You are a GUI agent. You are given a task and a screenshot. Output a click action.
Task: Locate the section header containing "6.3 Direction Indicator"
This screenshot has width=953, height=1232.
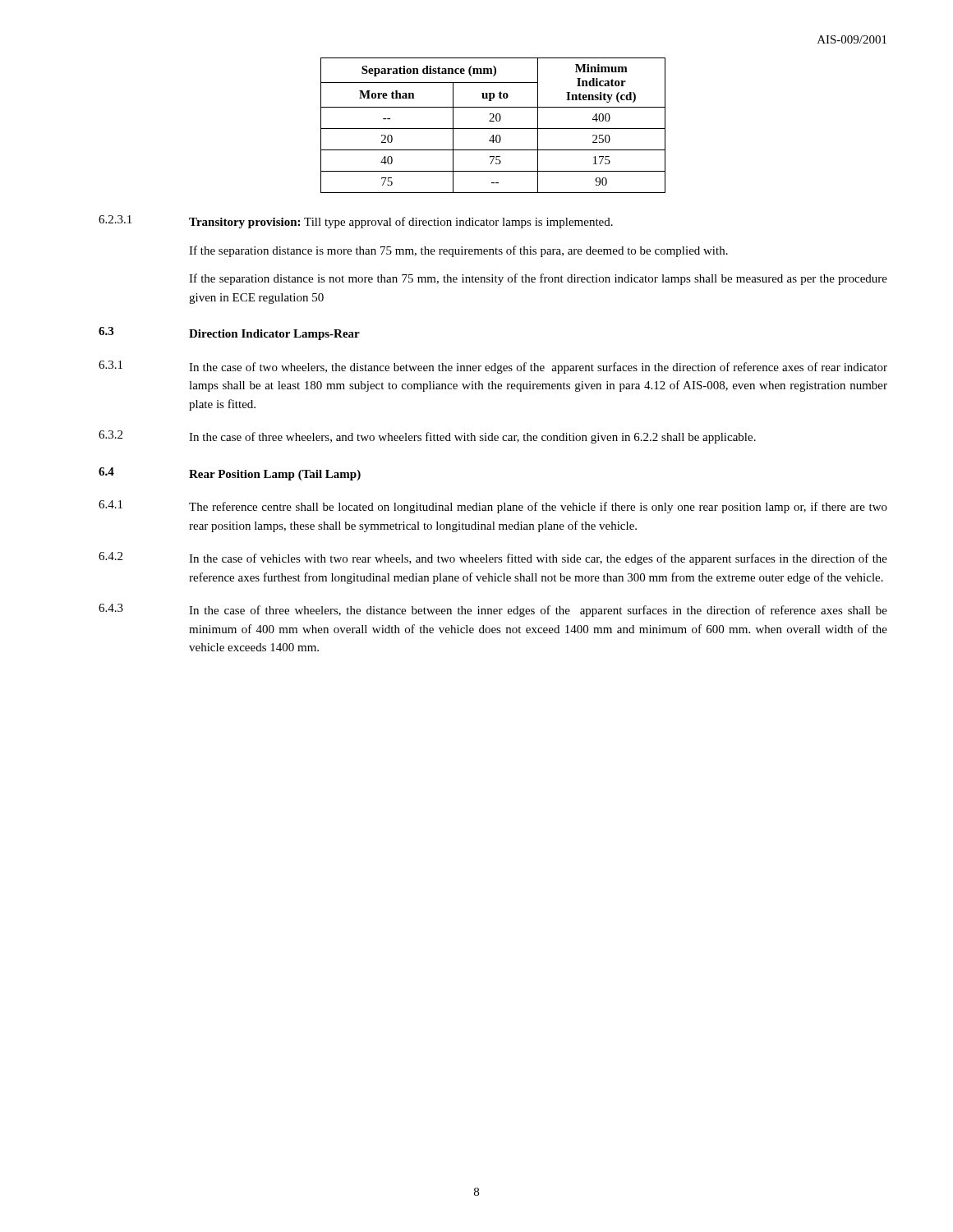(x=229, y=333)
